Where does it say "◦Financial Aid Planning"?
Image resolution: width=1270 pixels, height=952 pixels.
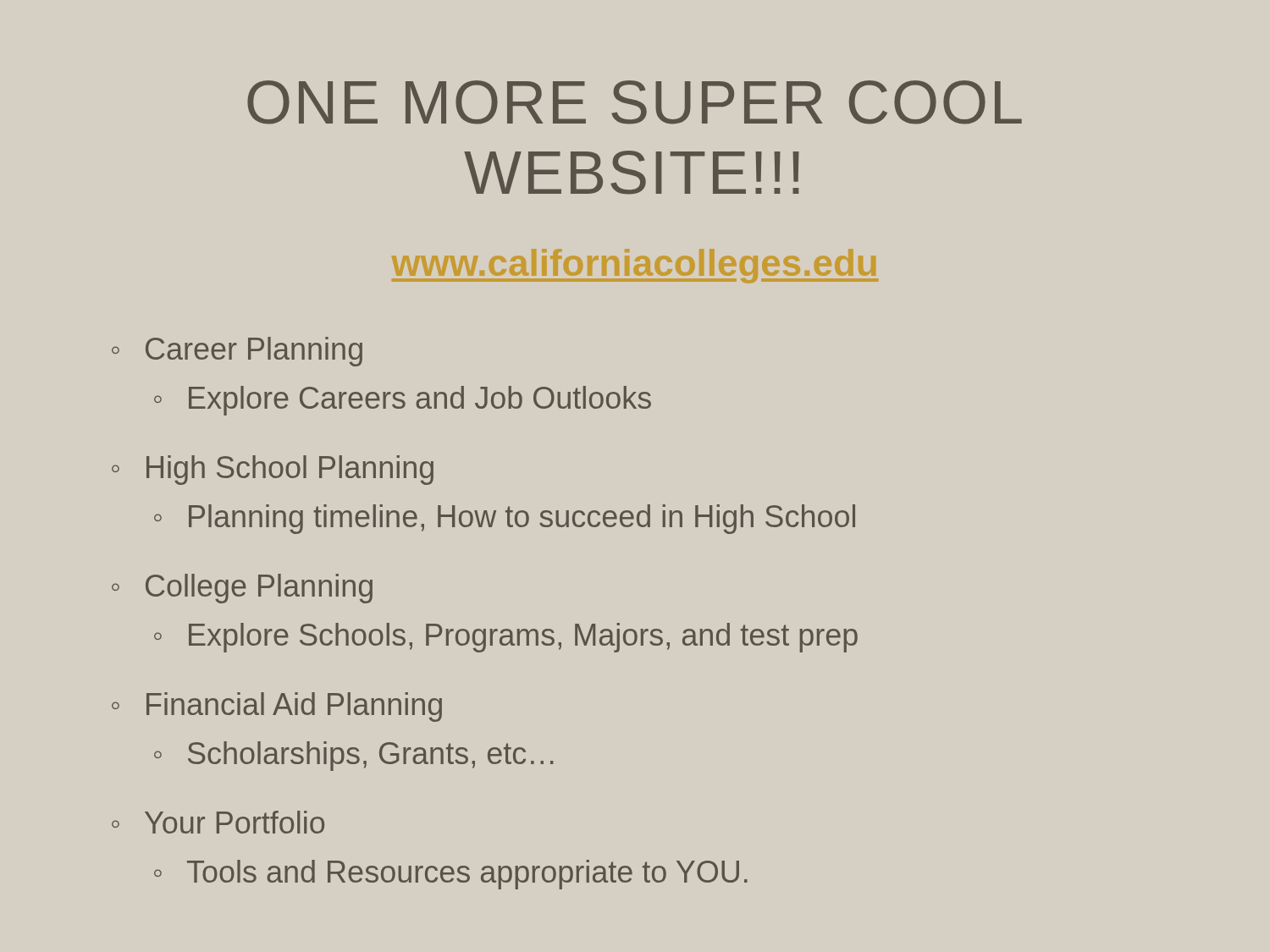click(277, 705)
